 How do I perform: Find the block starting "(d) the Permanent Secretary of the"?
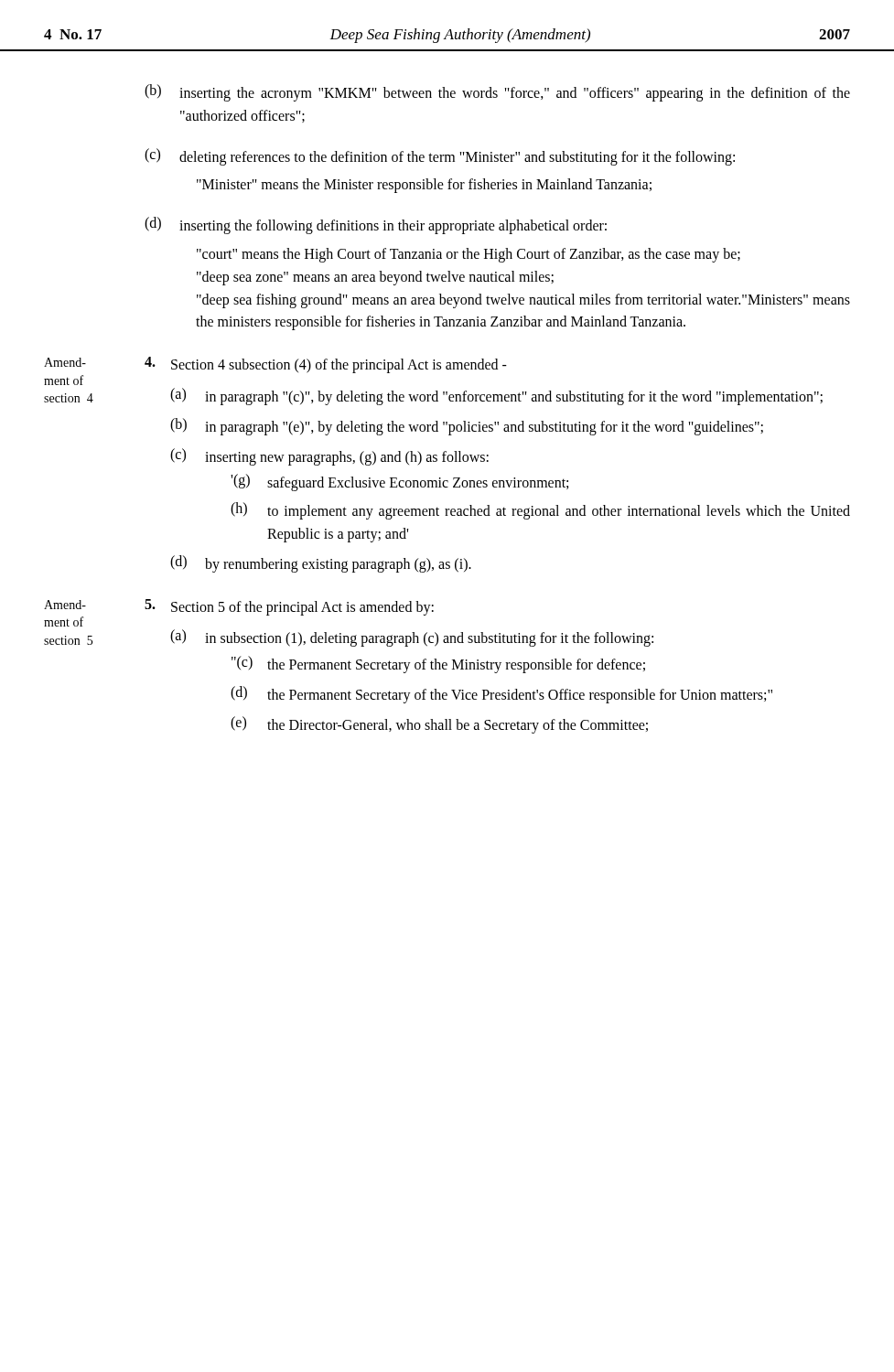(502, 695)
